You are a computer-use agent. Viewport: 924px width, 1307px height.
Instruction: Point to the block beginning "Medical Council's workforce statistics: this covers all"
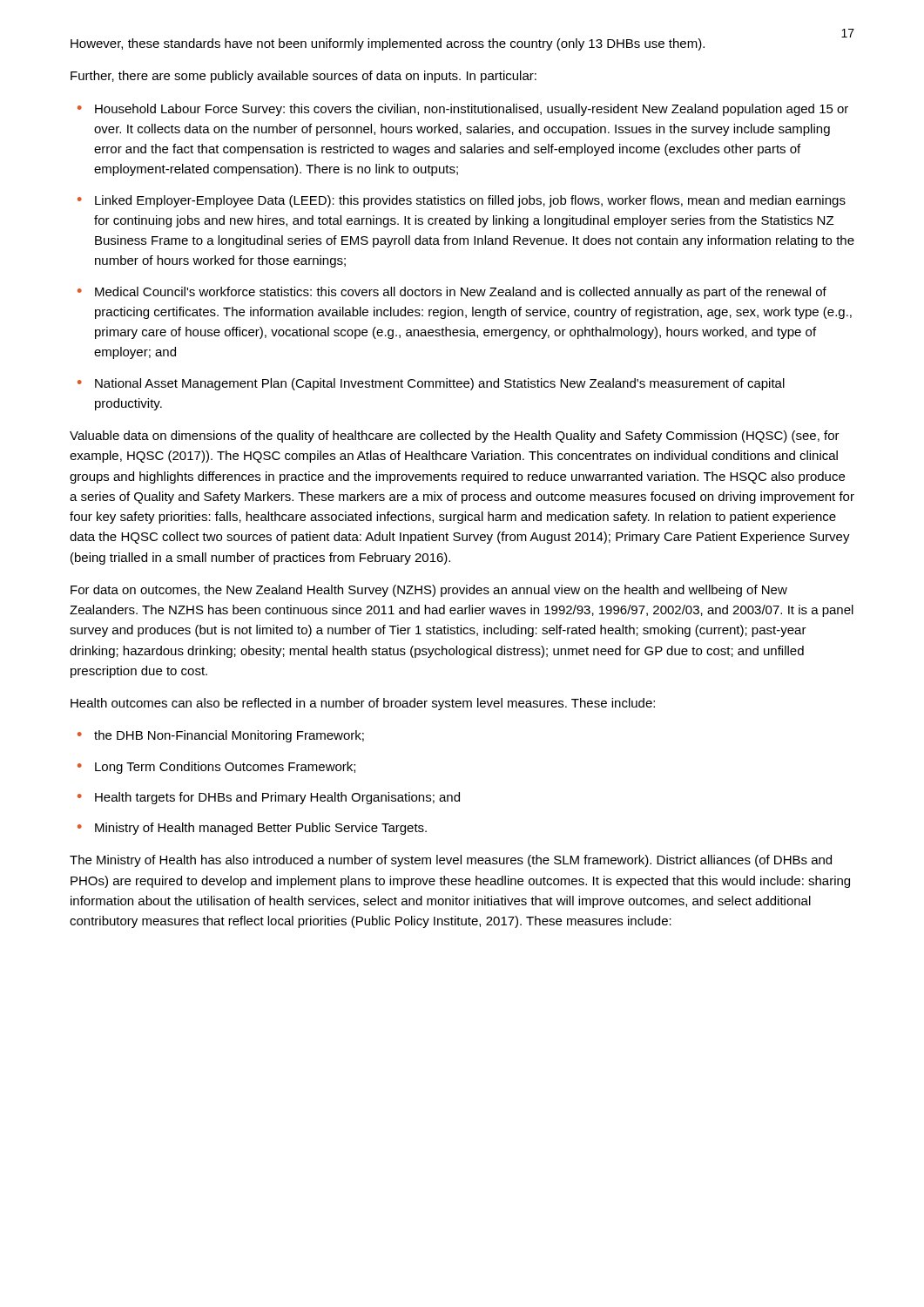click(x=462, y=322)
